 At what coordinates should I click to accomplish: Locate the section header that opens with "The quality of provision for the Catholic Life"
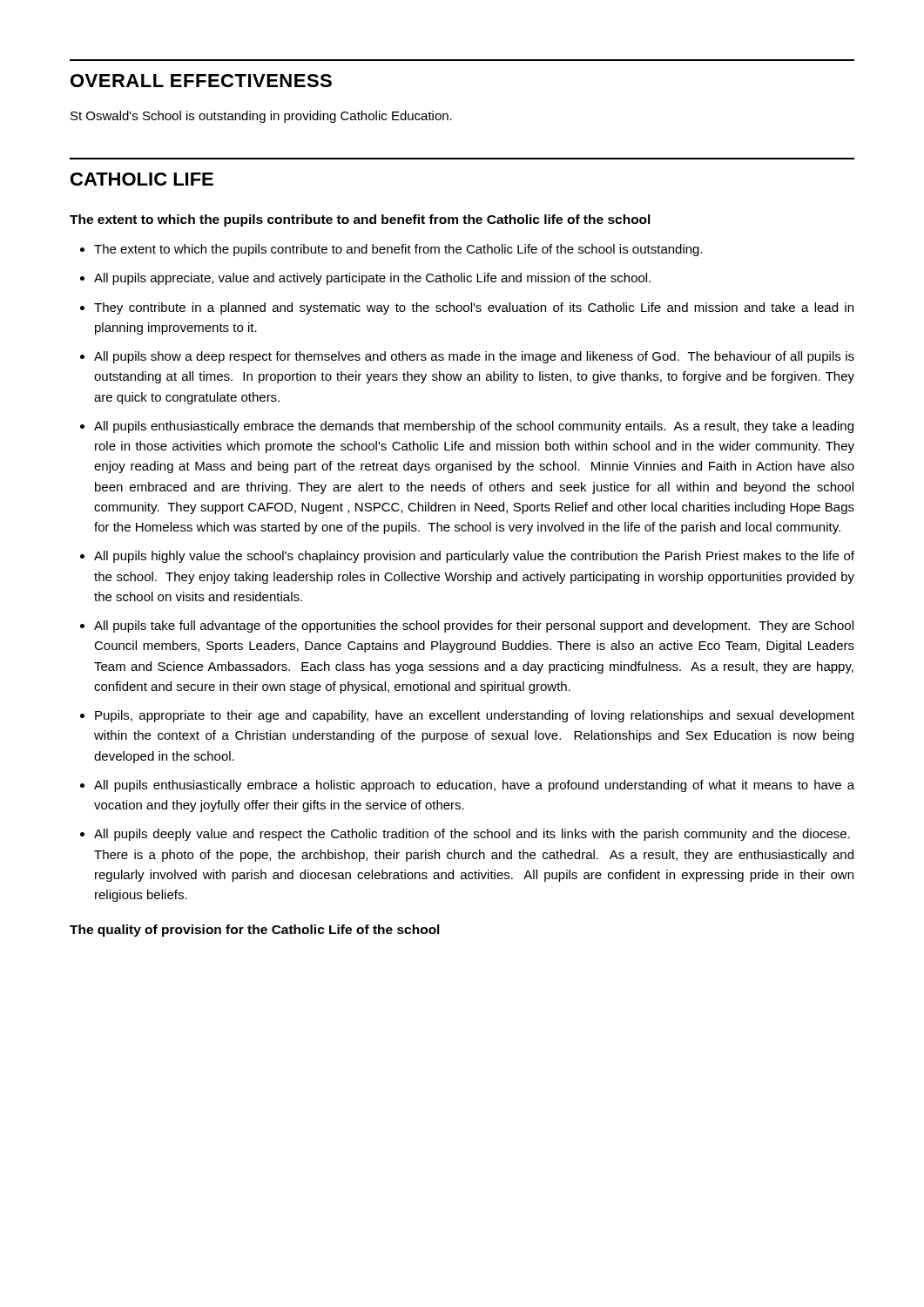tap(255, 931)
